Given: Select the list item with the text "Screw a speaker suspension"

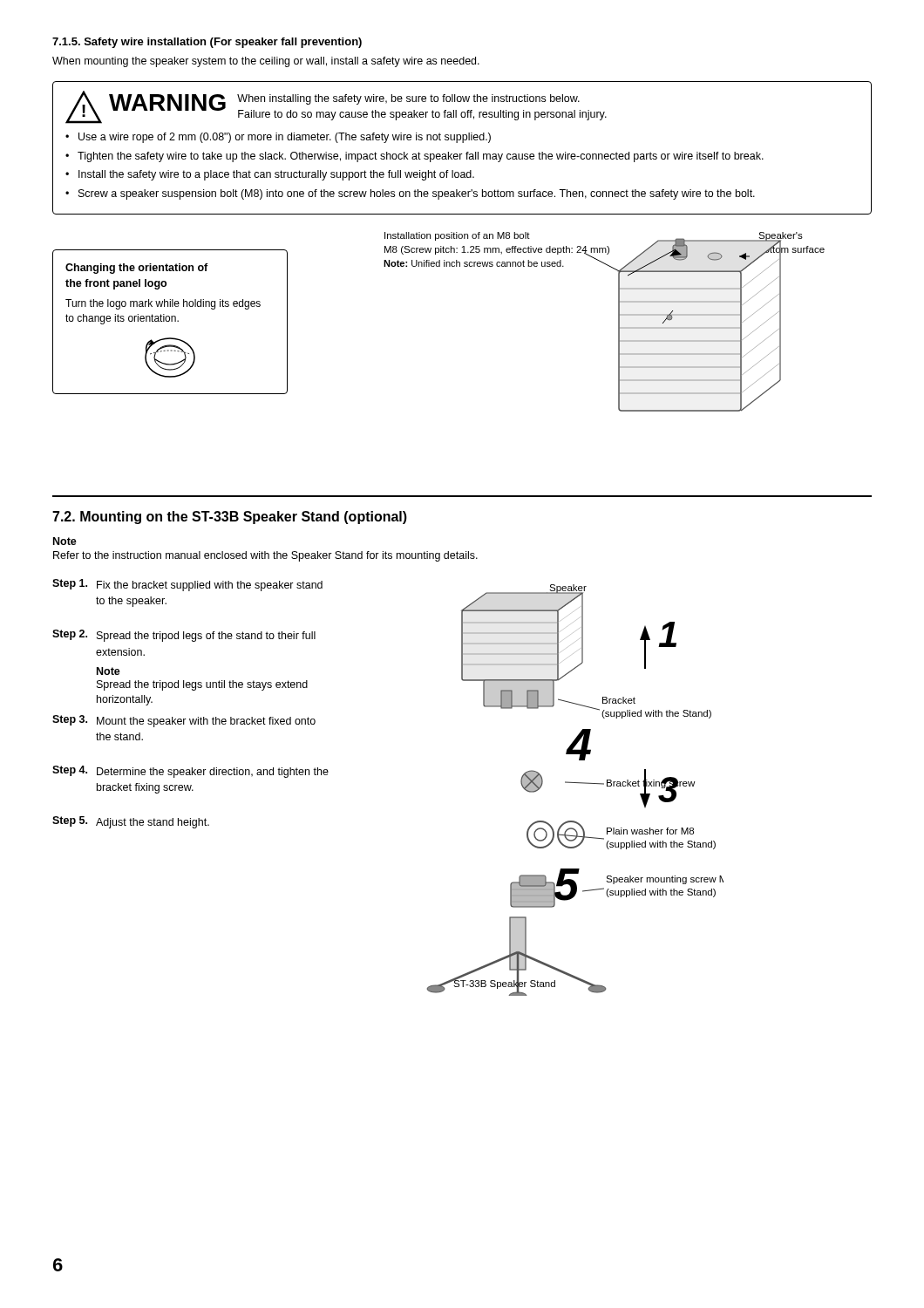Looking at the screenshot, I should (x=416, y=193).
